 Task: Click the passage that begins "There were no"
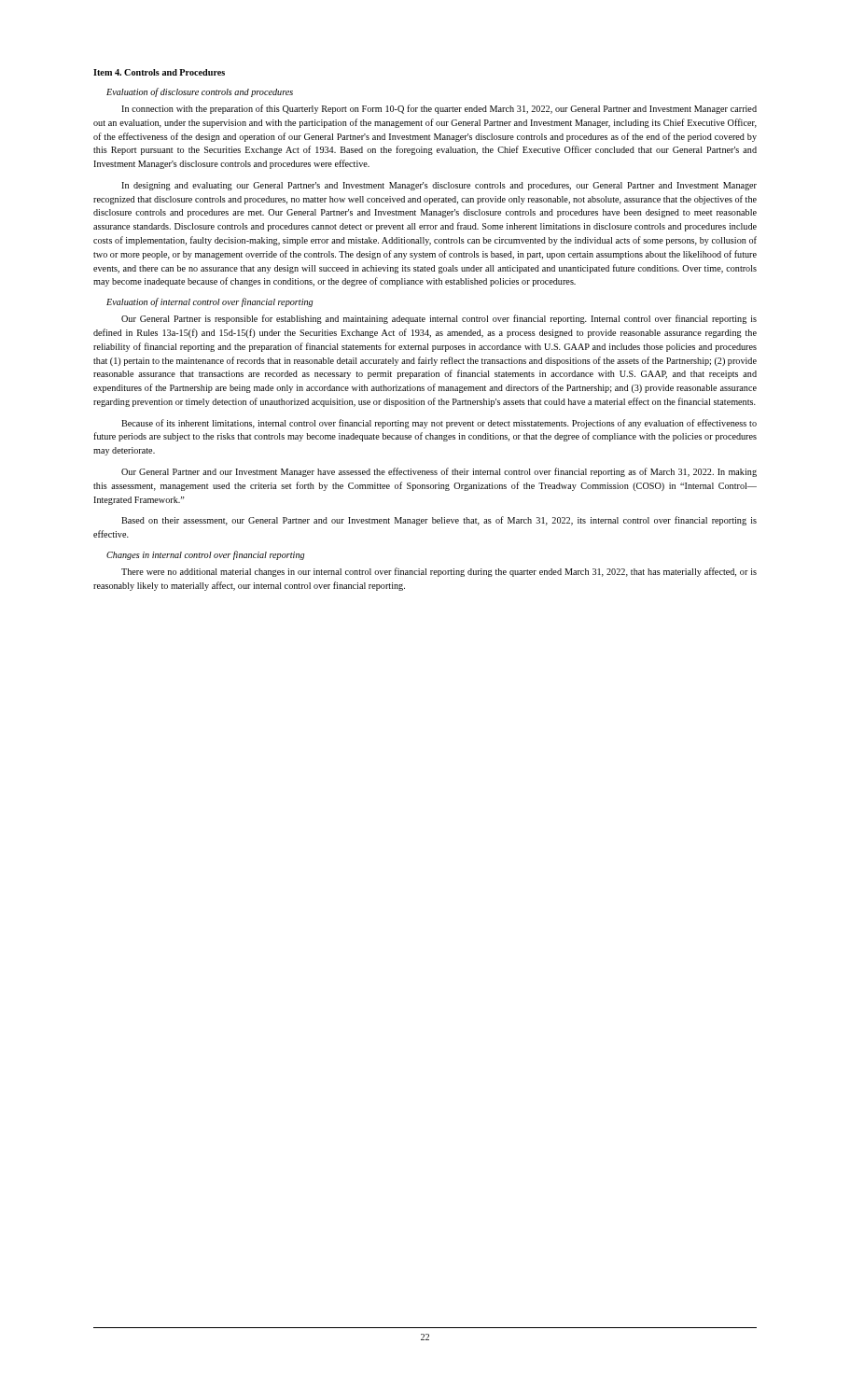coord(425,578)
